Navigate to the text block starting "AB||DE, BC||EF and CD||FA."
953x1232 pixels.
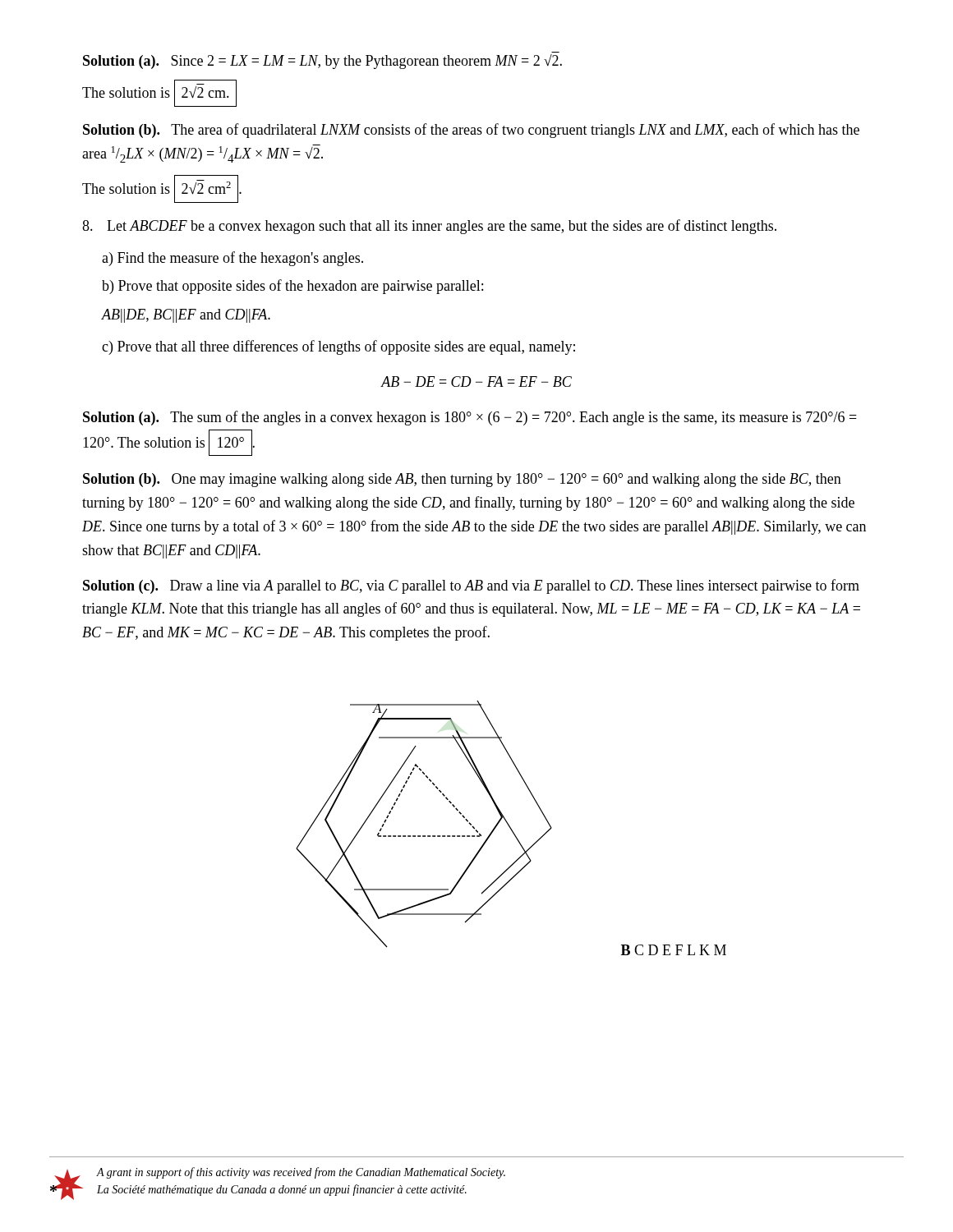[186, 315]
